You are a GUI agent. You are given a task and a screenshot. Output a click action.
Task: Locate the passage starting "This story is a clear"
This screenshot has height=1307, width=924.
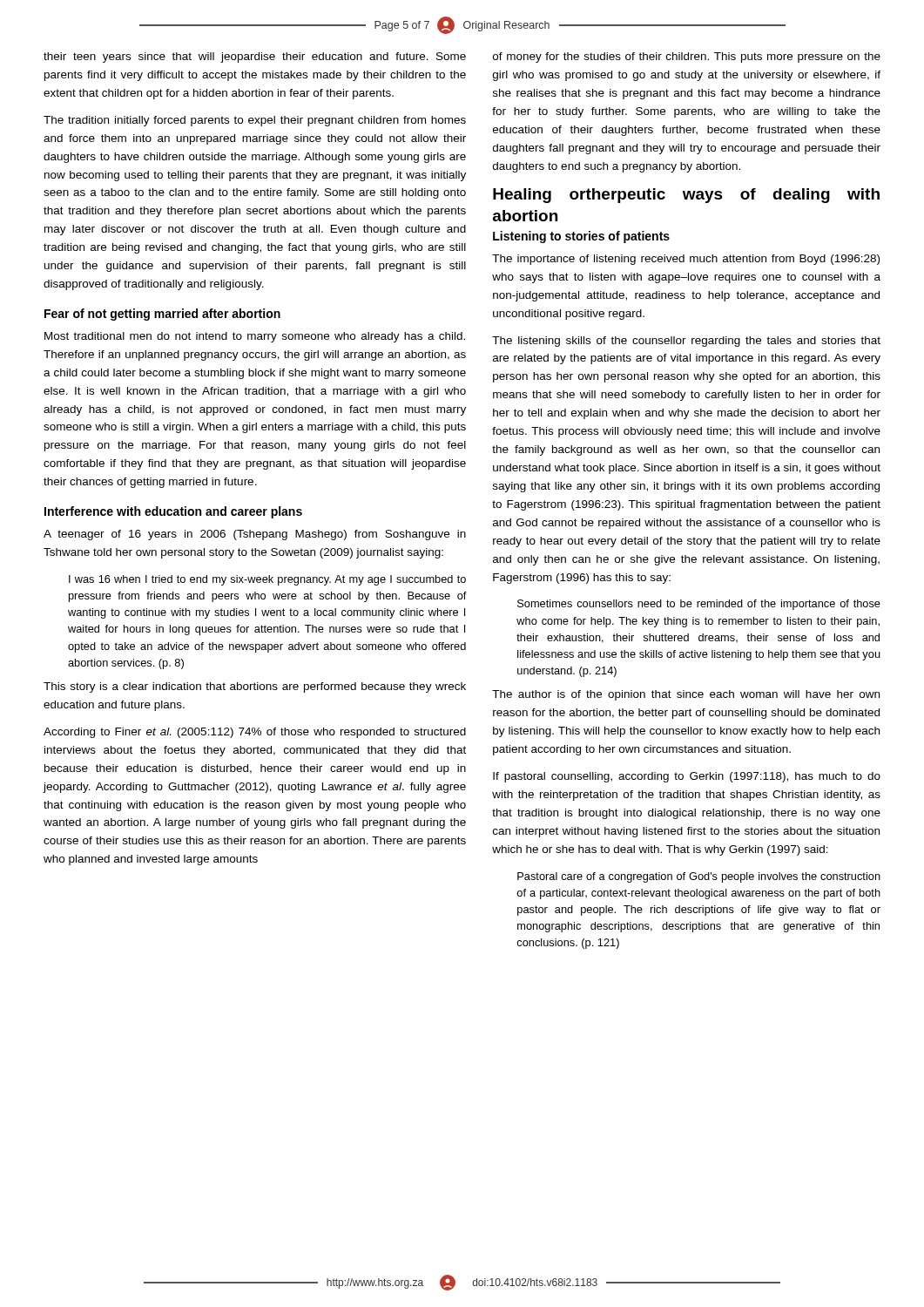tap(255, 696)
